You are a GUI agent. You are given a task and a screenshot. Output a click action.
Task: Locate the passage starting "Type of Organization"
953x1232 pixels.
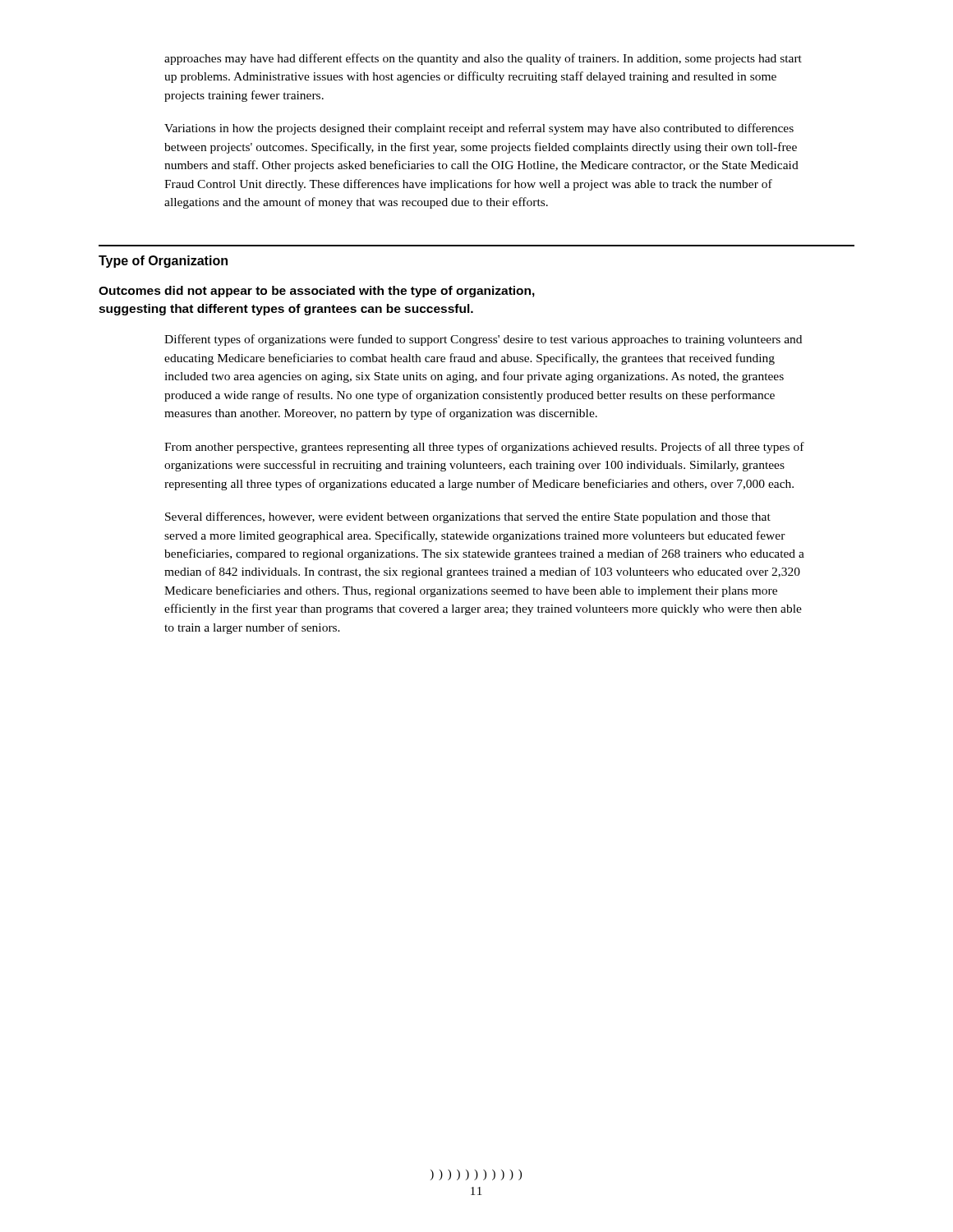pos(163,261)
